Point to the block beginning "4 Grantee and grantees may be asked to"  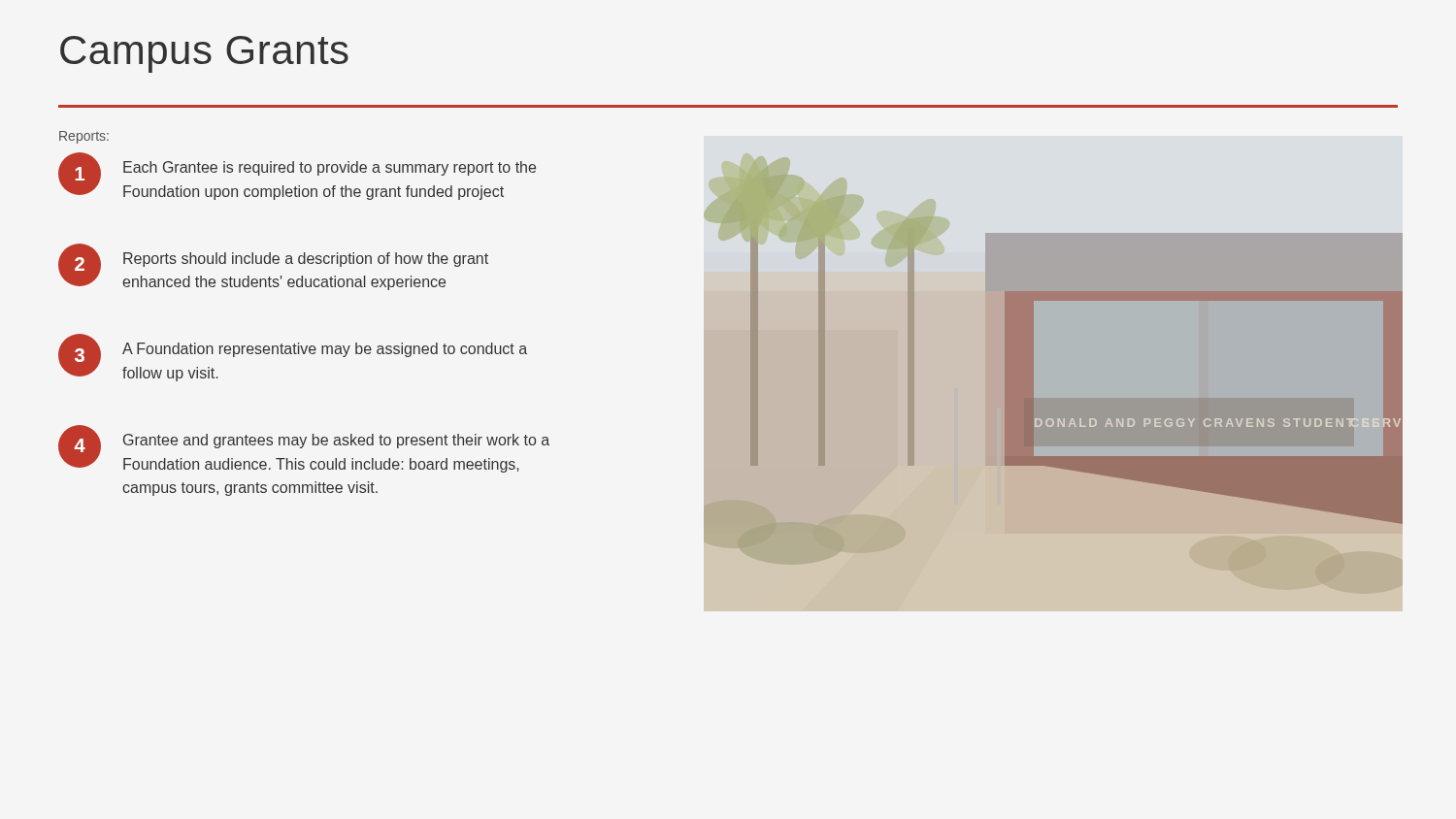pyautogui.click(x=304, y=462)
